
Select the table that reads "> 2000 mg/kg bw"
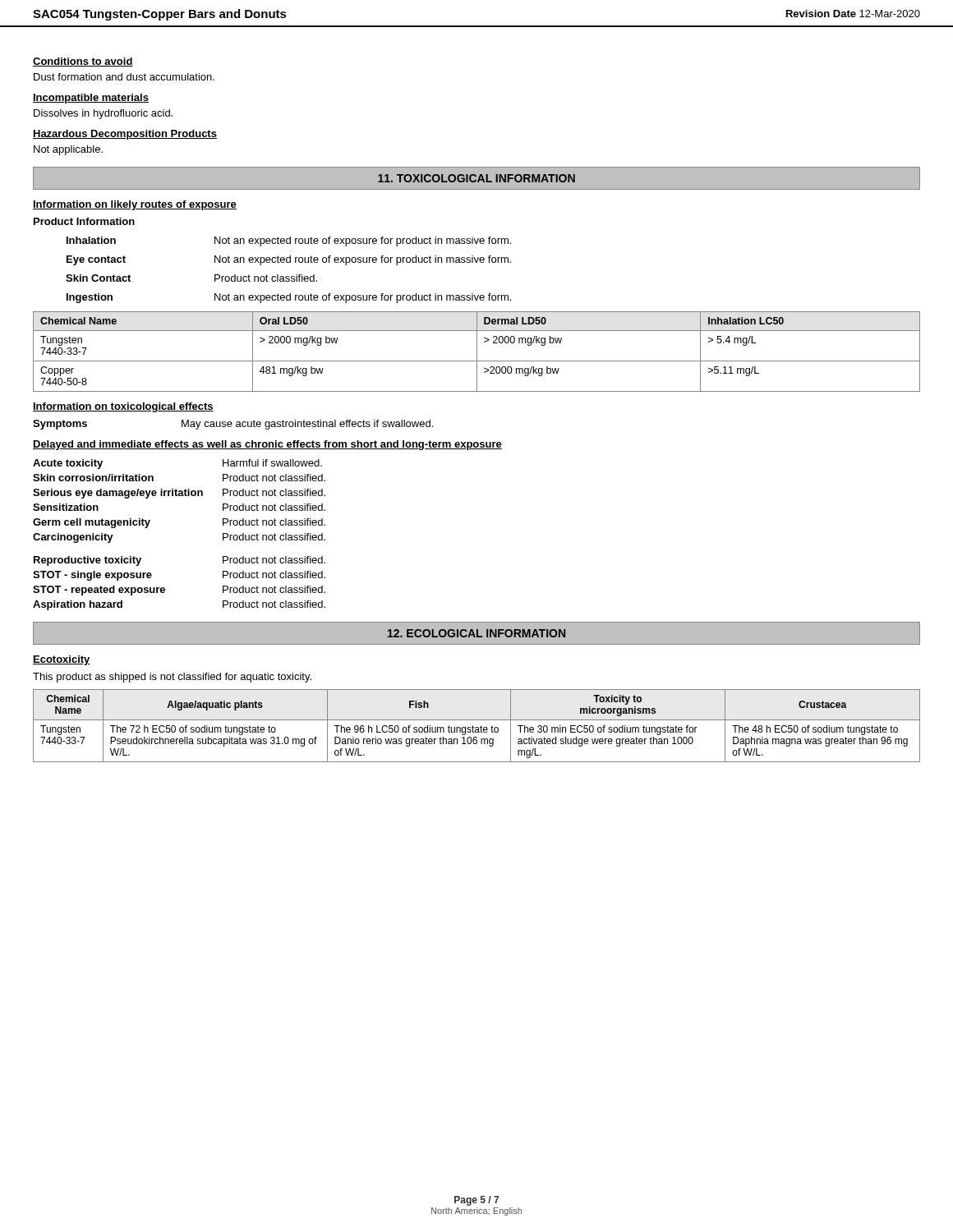[x=476, y=352]
